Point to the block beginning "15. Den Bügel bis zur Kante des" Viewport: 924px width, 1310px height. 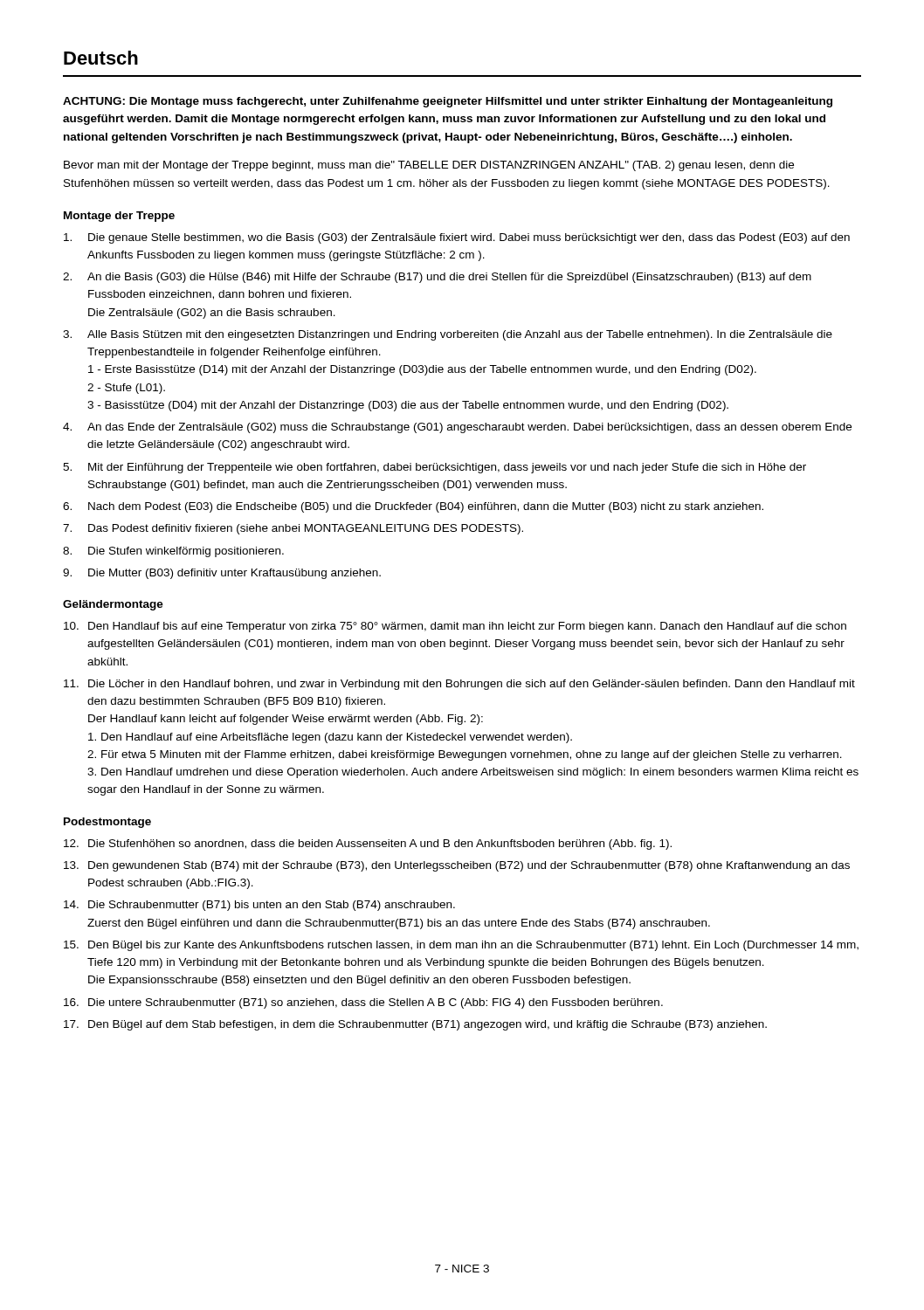pos(462,963)
